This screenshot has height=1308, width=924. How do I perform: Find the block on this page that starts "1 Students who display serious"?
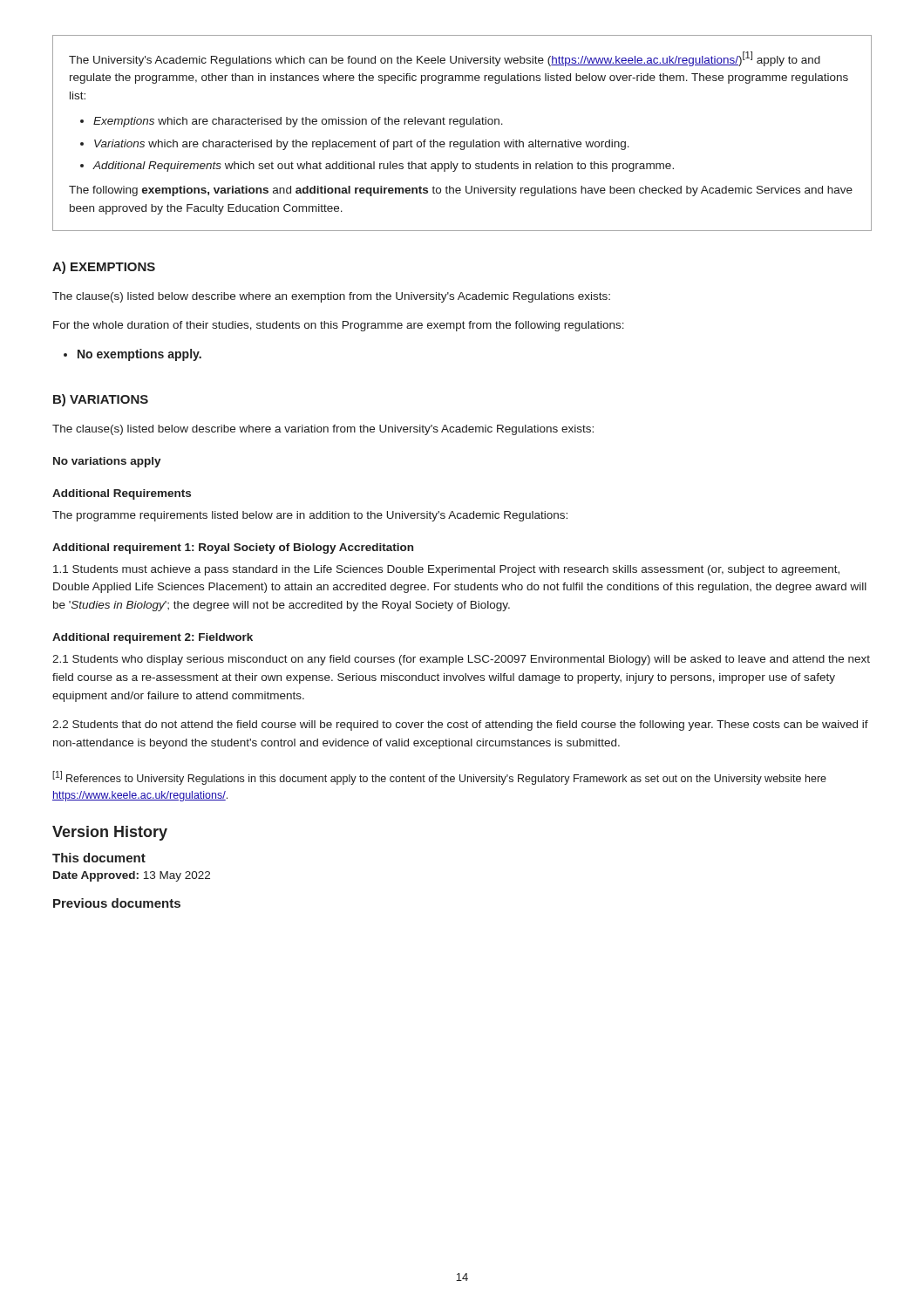461,677
